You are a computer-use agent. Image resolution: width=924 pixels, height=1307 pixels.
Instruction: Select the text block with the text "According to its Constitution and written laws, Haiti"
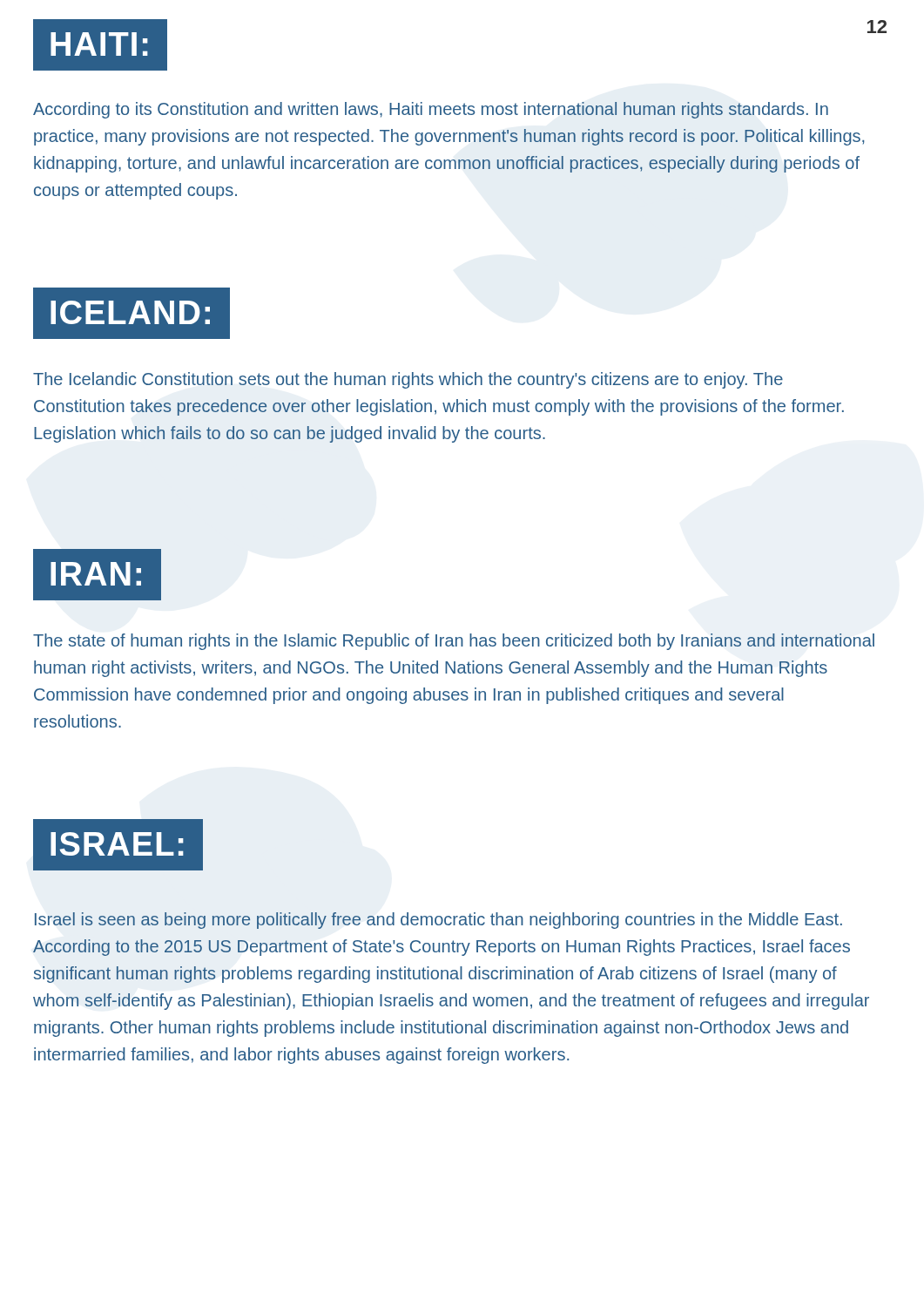coord(455,150)
